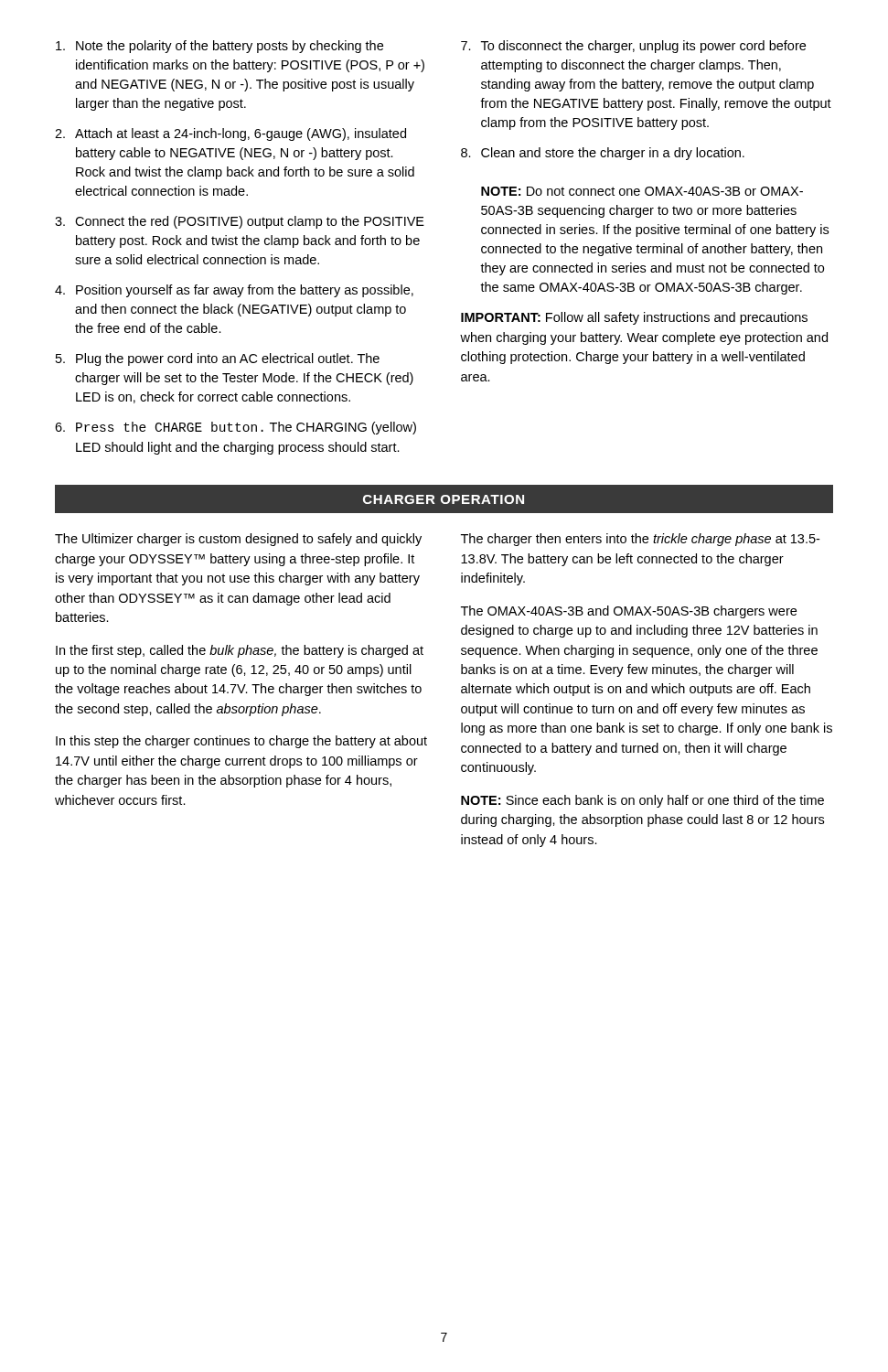
Task: Locate the passage starting "Note the polarity of the battery"
Action: tap(241, 75)
